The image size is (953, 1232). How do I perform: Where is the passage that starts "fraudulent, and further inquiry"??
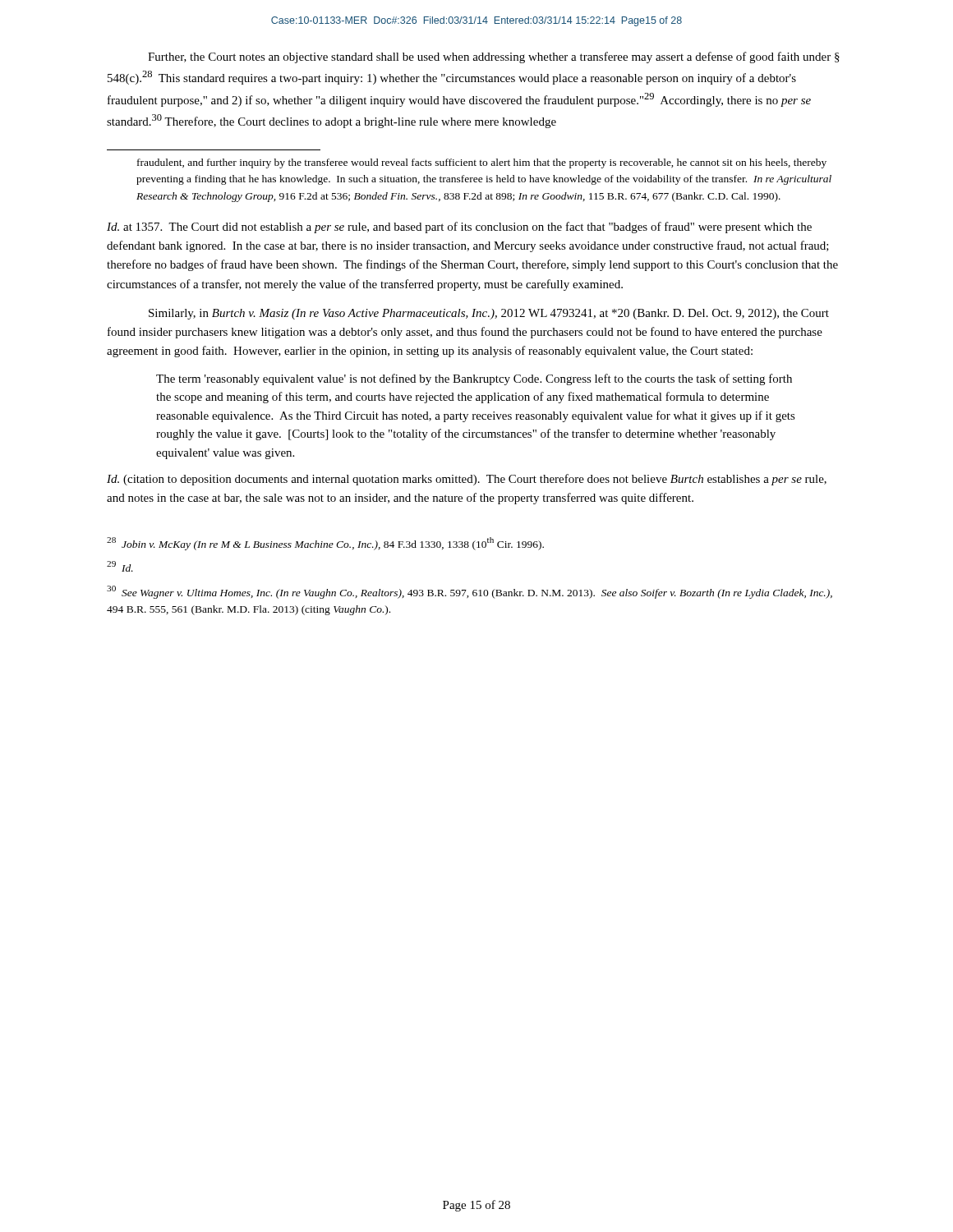[484, 179]
